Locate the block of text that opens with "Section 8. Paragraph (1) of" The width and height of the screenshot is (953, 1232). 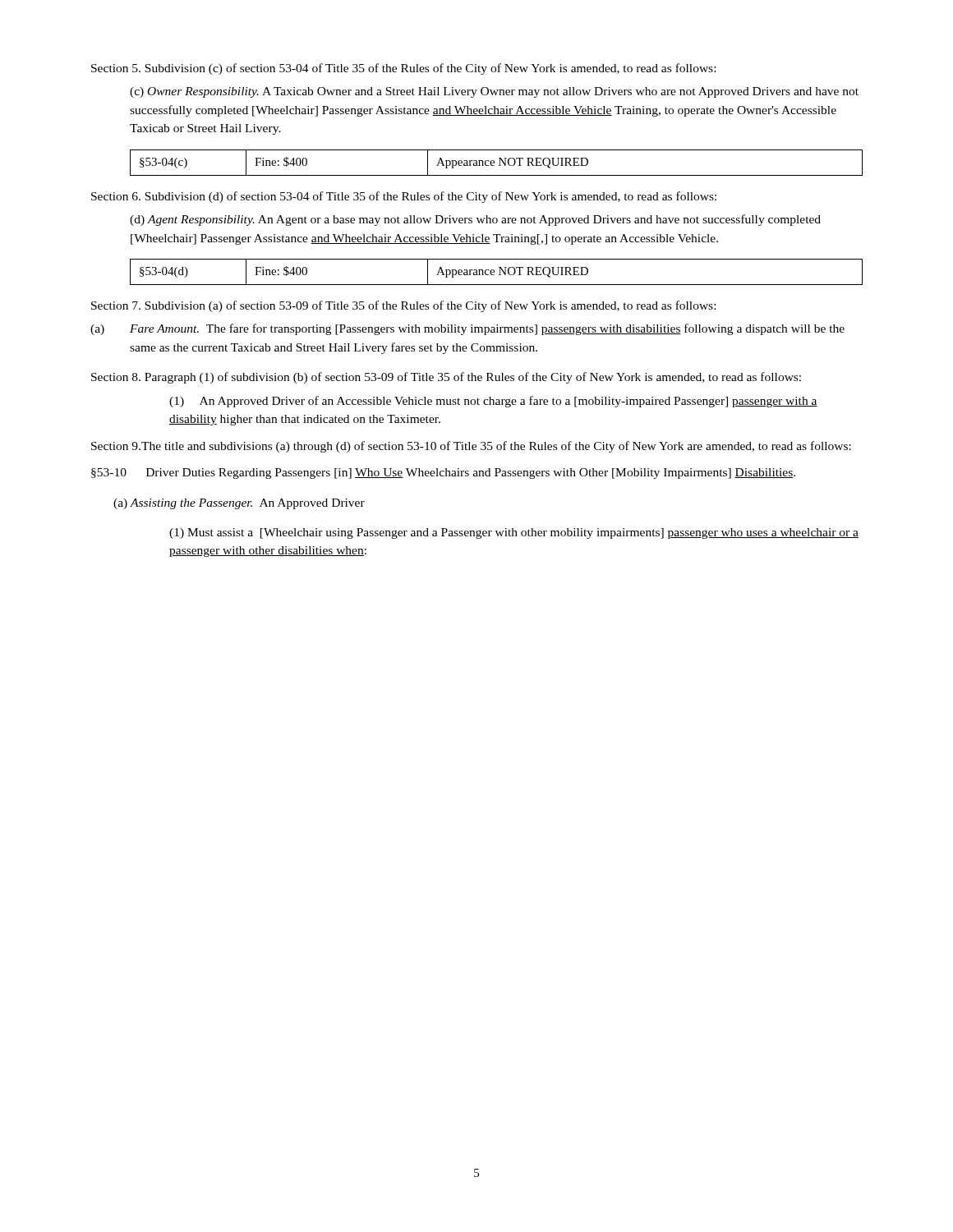click(446, 377)
